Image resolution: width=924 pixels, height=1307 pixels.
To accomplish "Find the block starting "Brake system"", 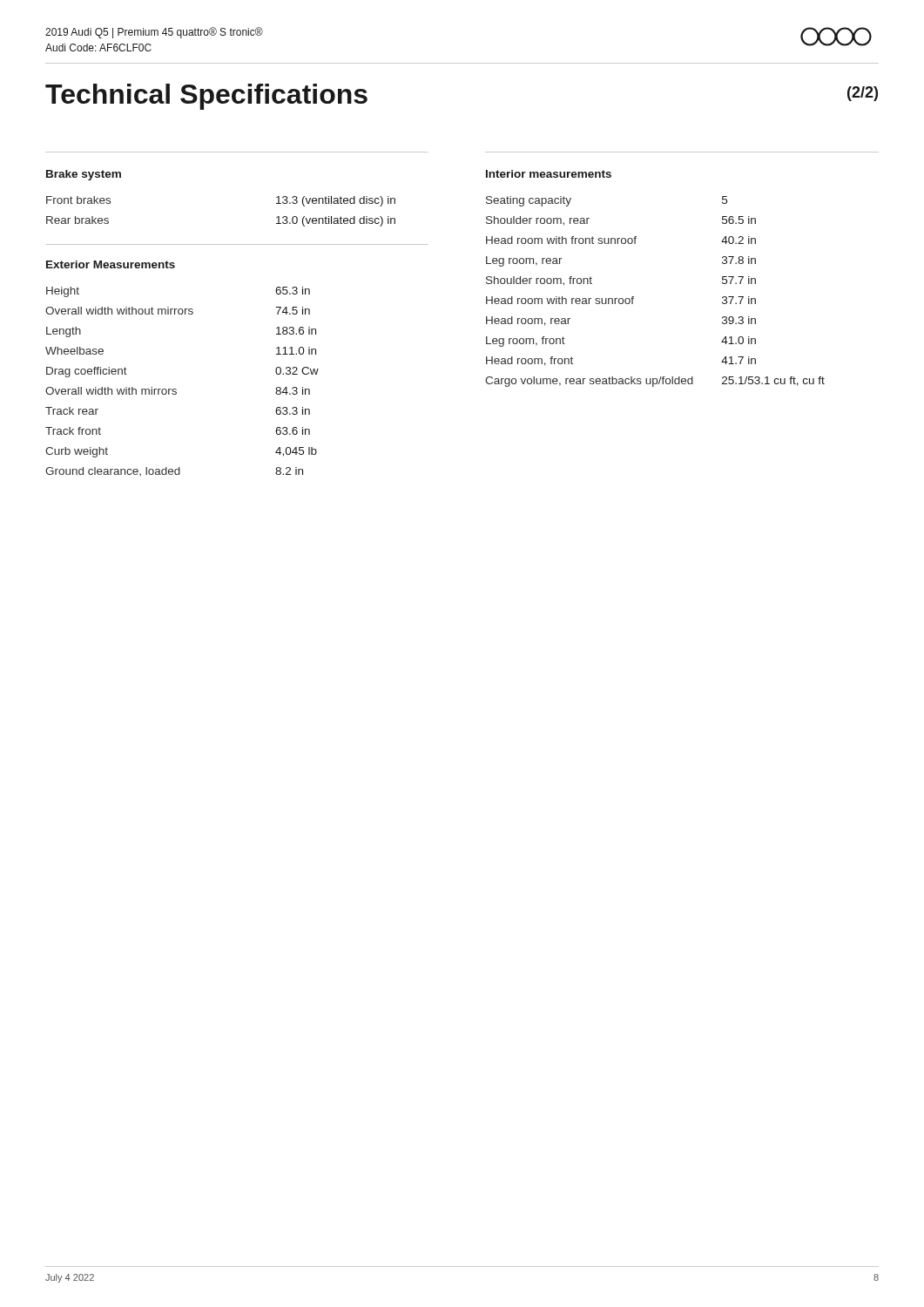I will coord(84,174).
